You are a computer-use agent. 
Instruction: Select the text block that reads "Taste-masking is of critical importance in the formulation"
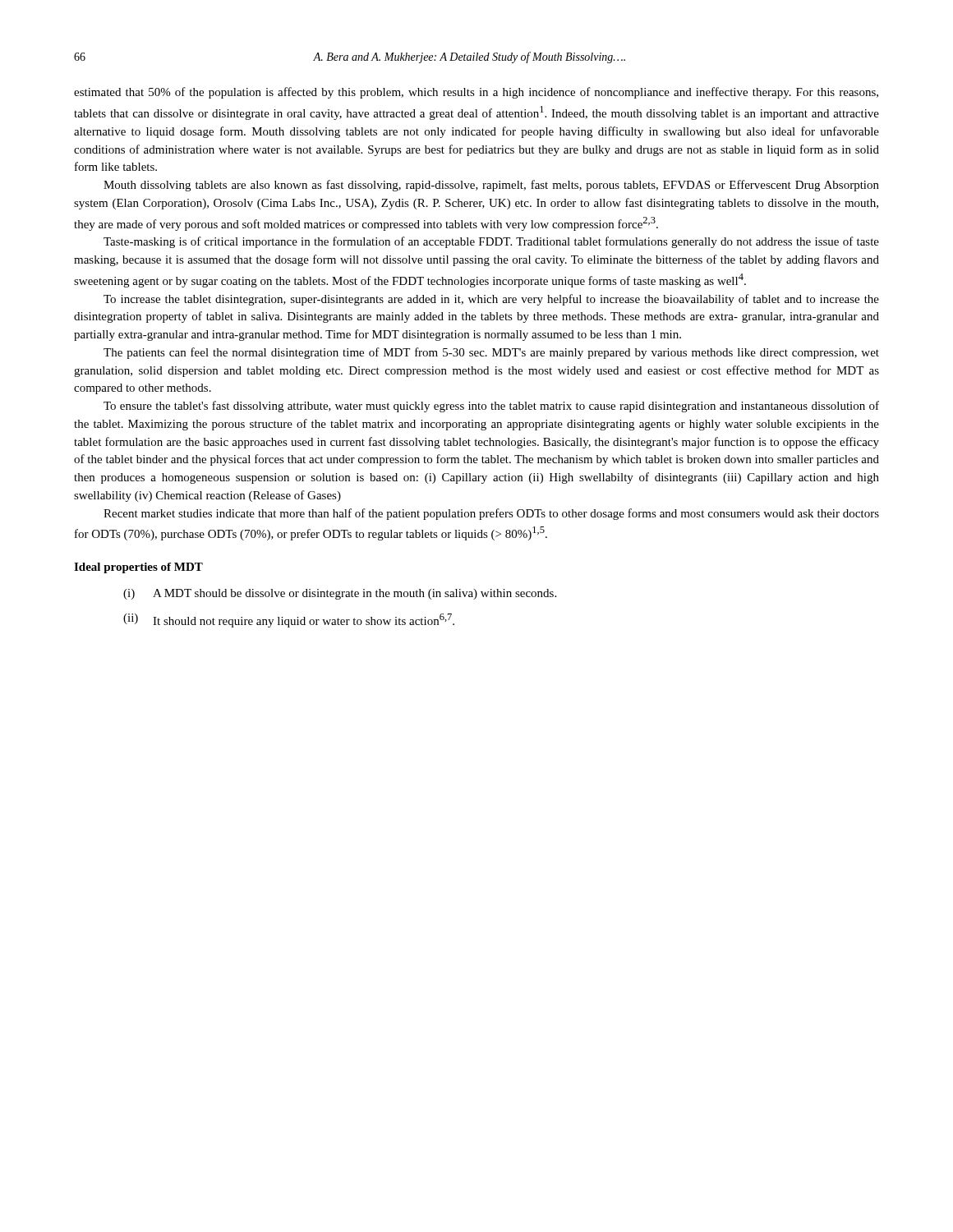click(x=476, y=262)
